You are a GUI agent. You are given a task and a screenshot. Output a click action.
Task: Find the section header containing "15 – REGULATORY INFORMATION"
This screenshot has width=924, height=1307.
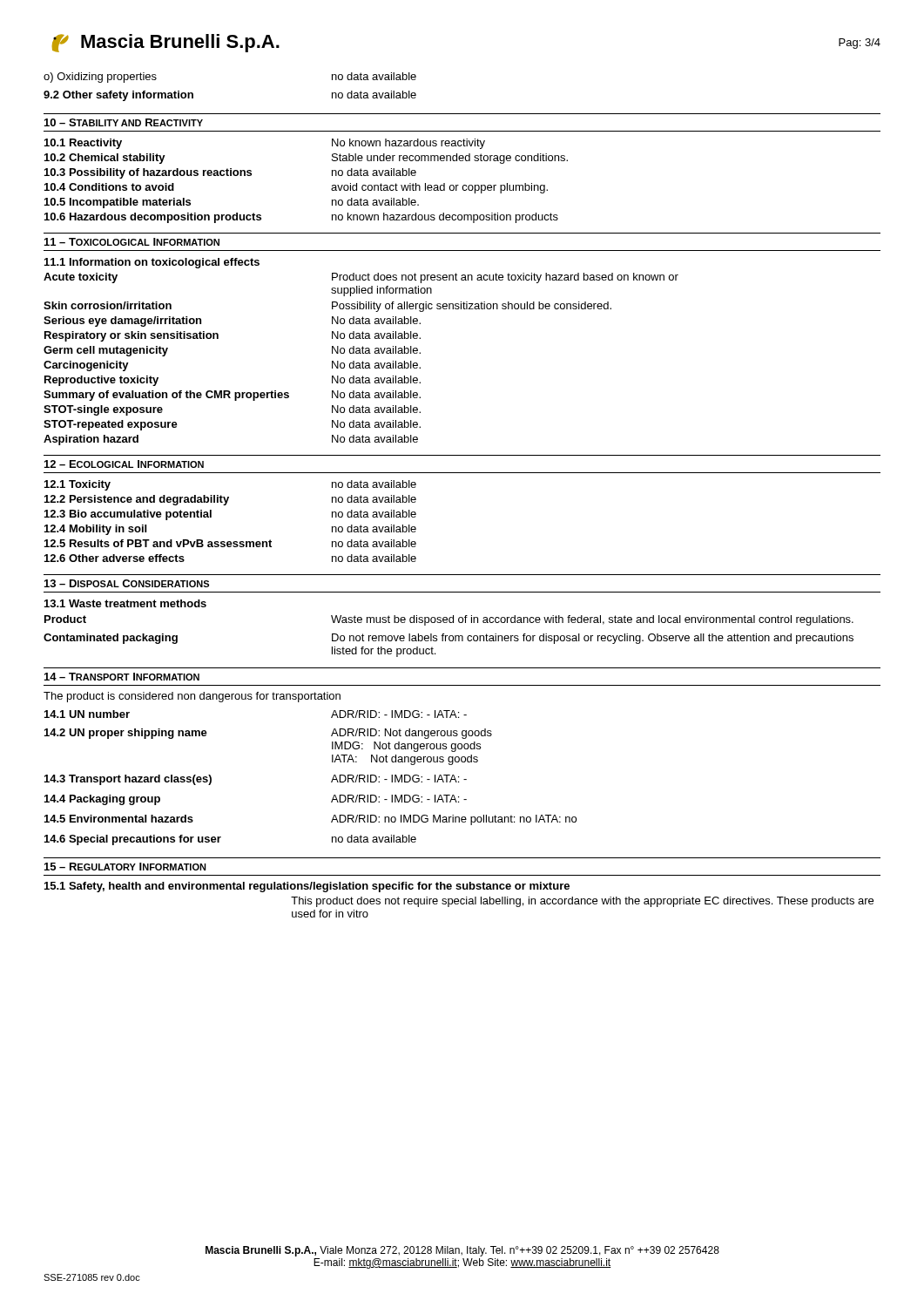tap(462, 867)
